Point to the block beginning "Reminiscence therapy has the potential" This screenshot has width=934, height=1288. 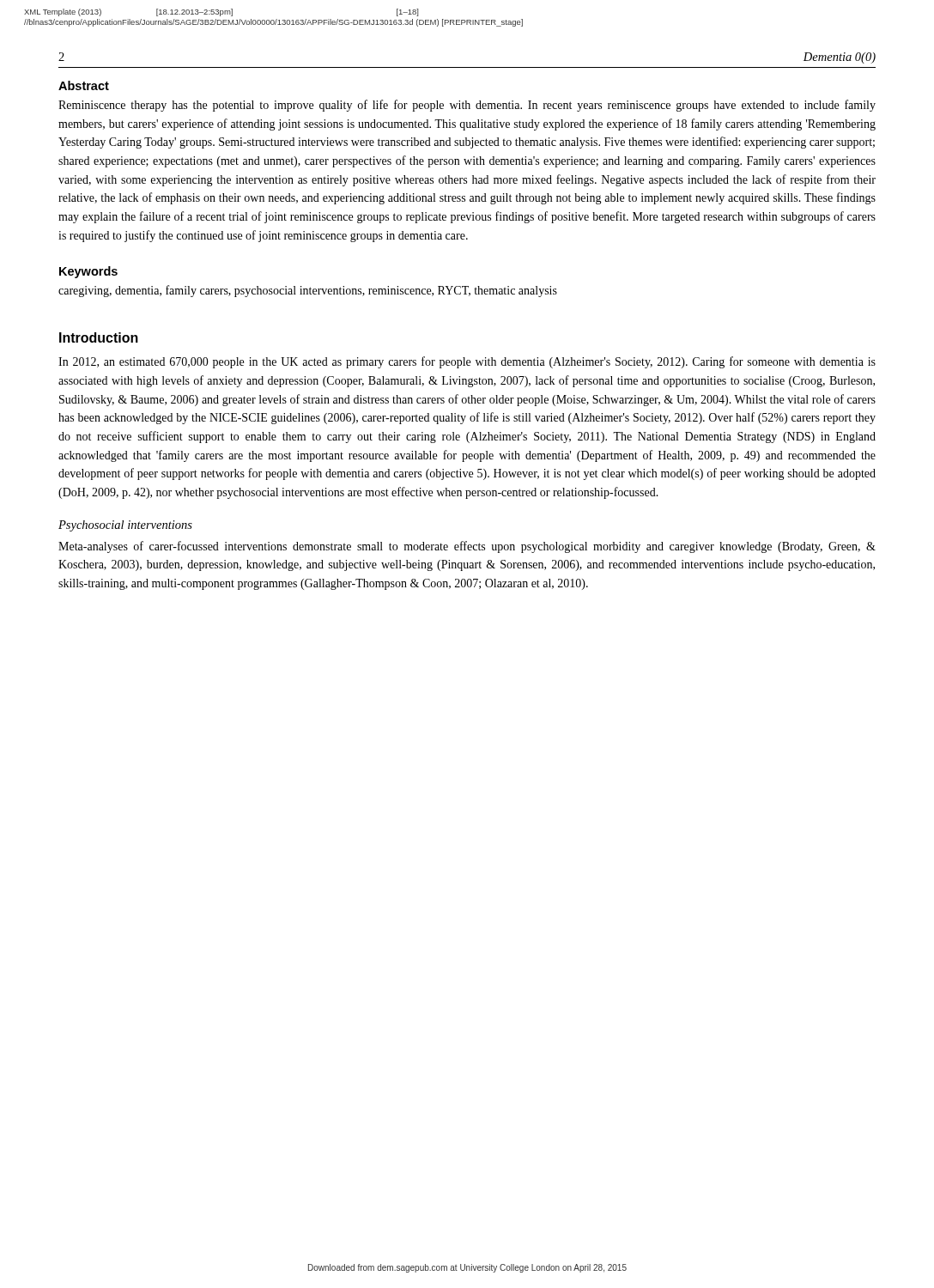pos(467,170)
